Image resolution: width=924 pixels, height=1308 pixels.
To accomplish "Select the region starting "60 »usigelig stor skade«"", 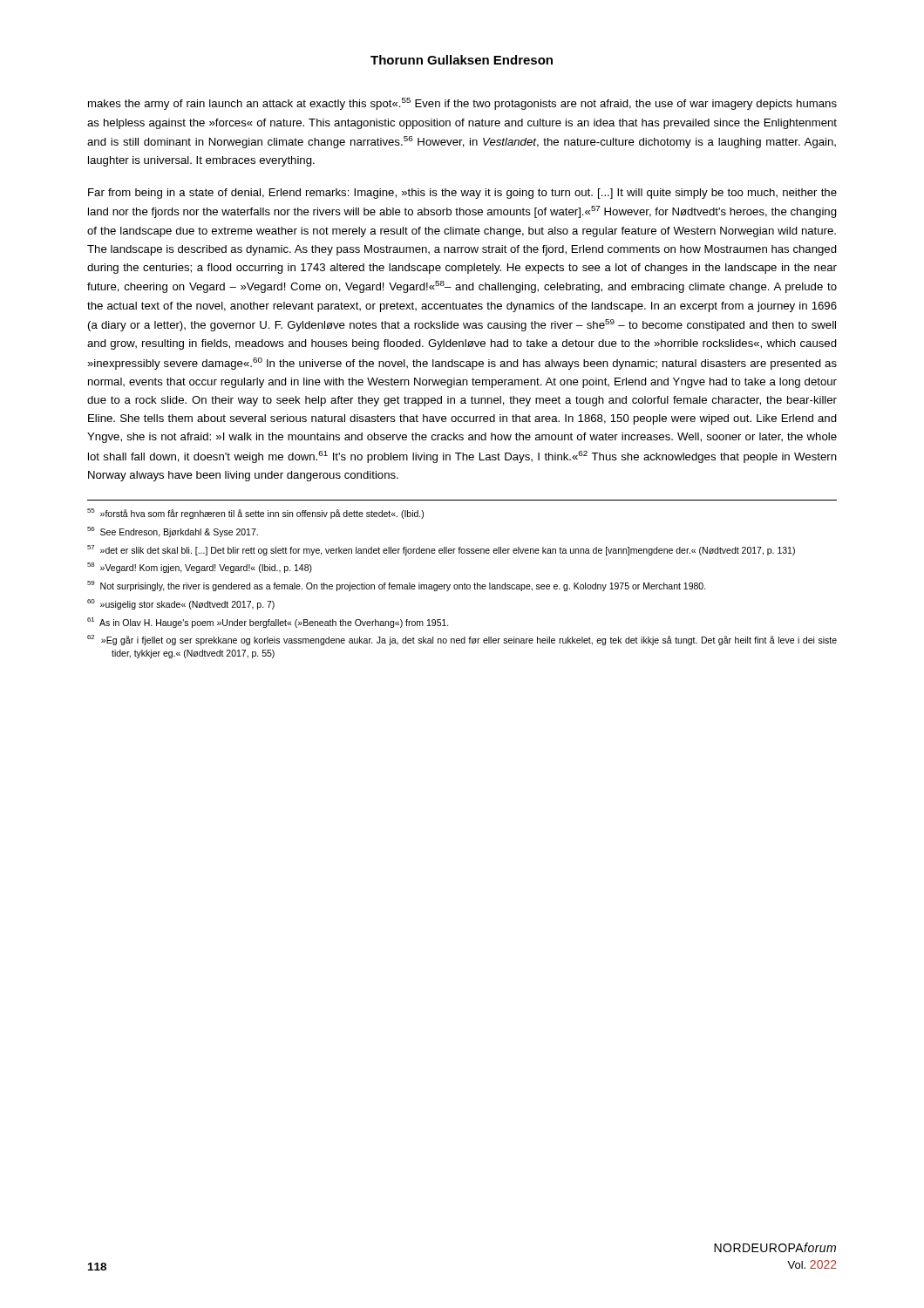I will [181, 603].
